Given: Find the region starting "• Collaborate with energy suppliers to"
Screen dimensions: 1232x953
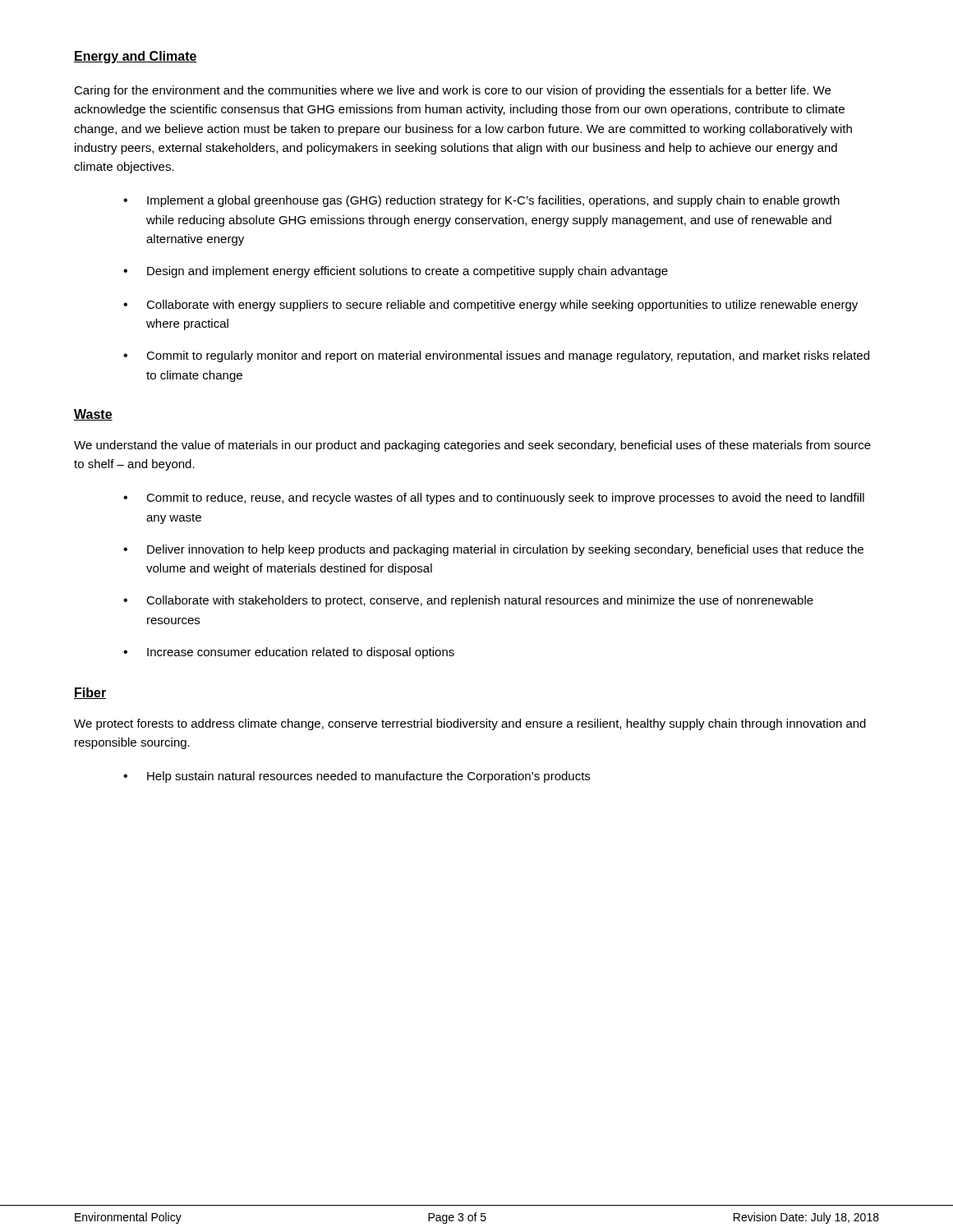Looking at the screenshot, I should (497, 314).
